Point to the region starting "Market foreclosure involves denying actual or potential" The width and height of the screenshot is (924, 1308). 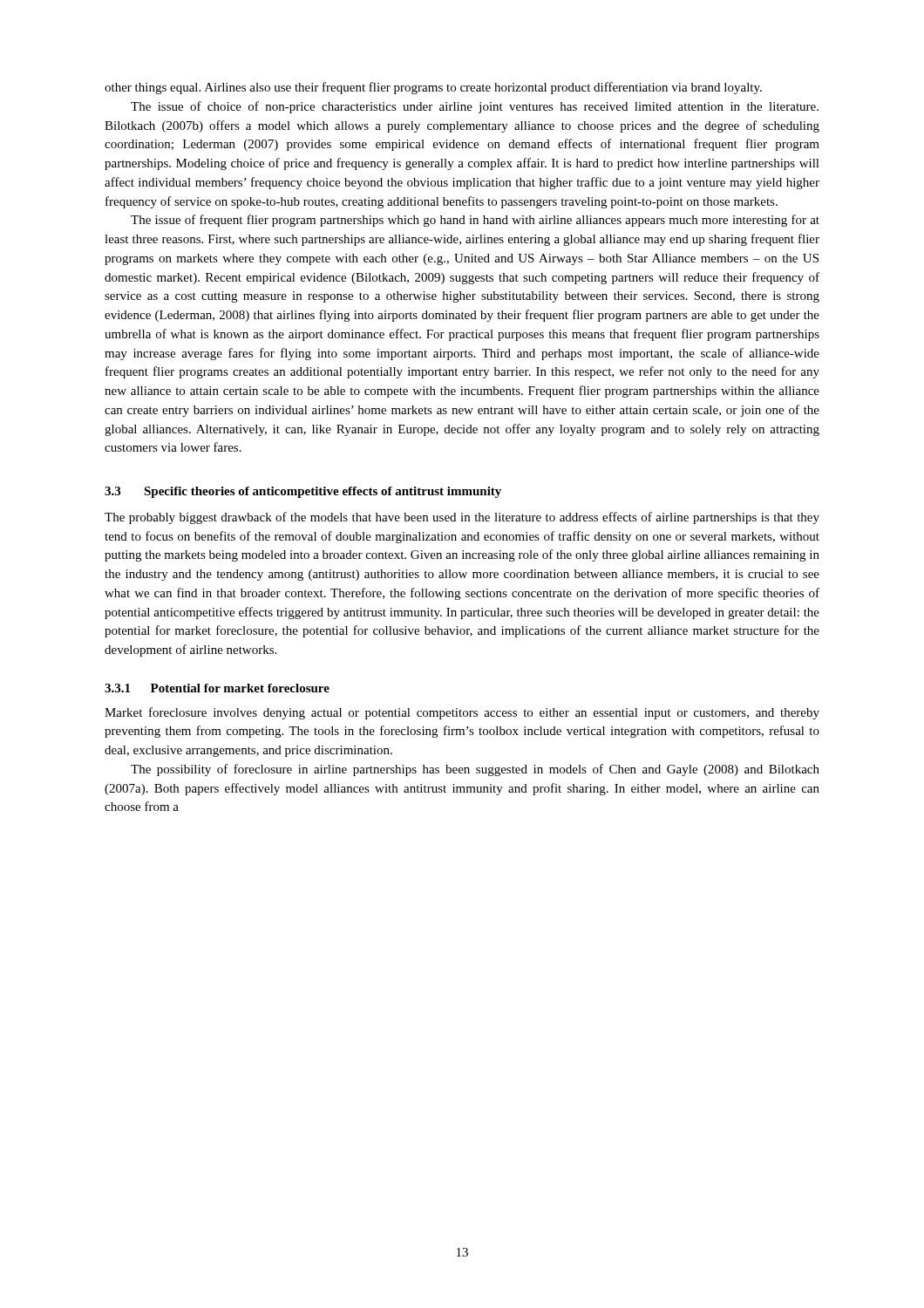click(462, 732)
